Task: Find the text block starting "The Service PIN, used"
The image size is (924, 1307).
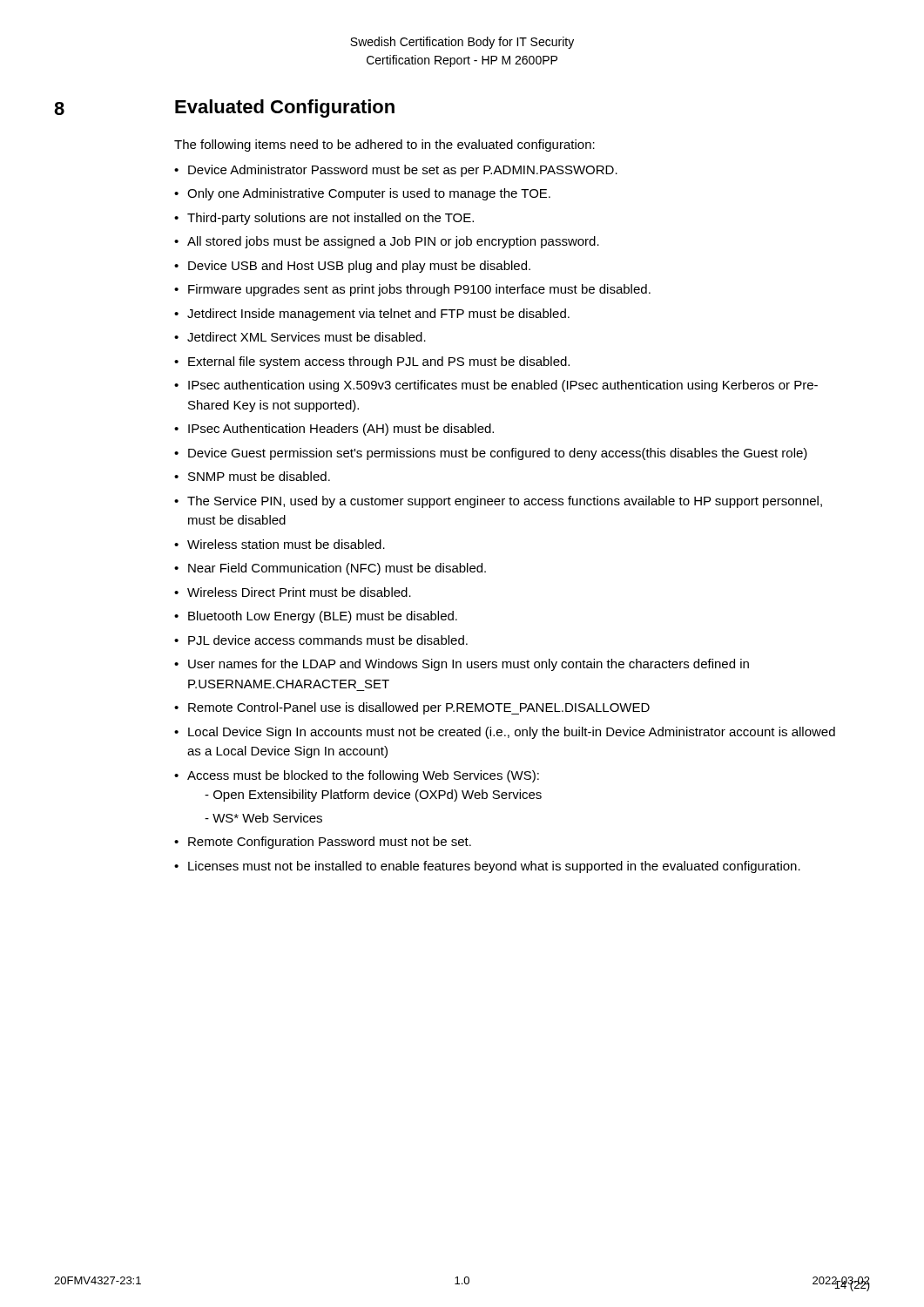Action: click(505, 510)
